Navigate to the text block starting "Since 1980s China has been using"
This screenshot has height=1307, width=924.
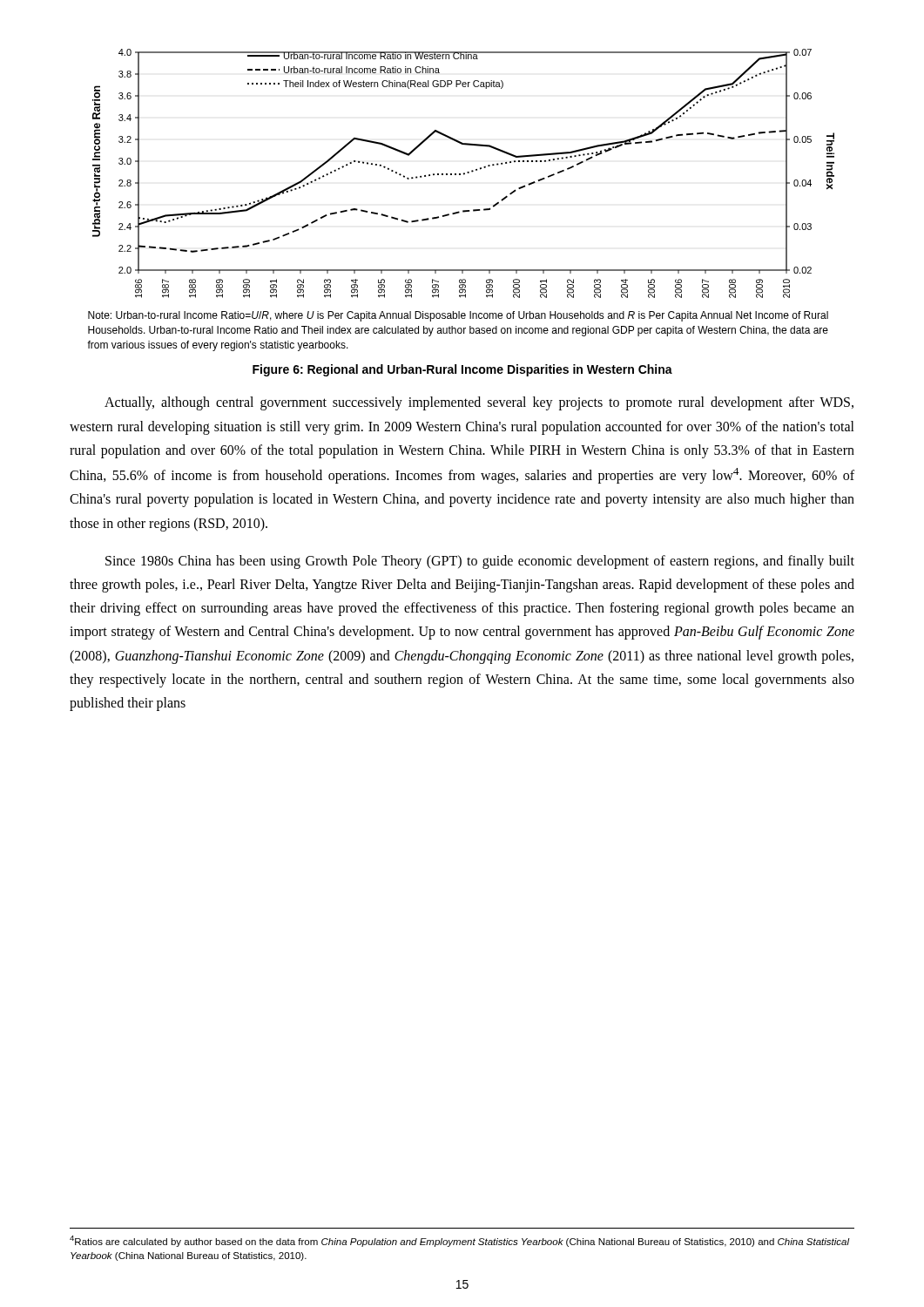[462, 632]
